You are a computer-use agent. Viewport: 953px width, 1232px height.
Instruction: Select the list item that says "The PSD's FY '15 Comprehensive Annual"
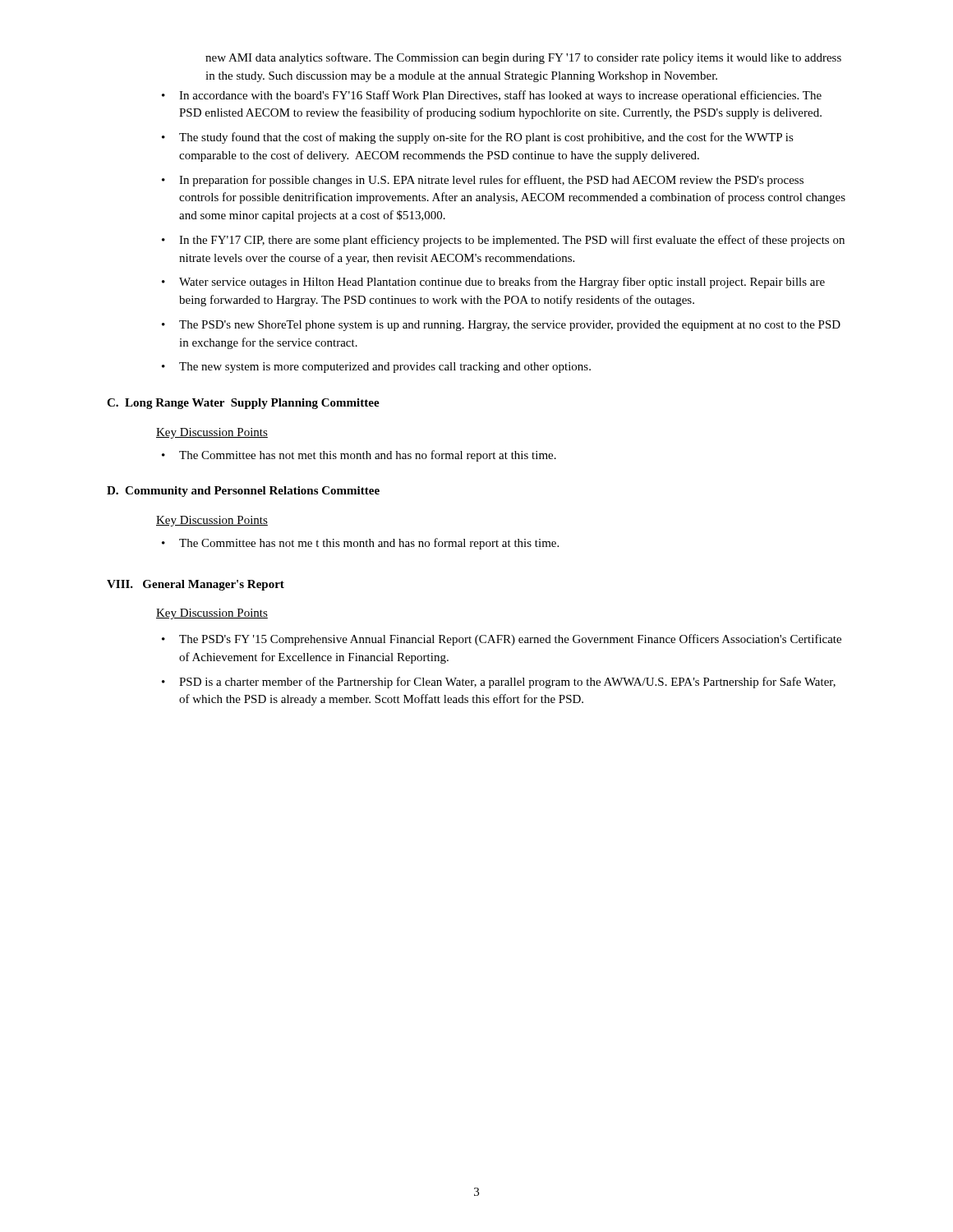pos(510,648)
